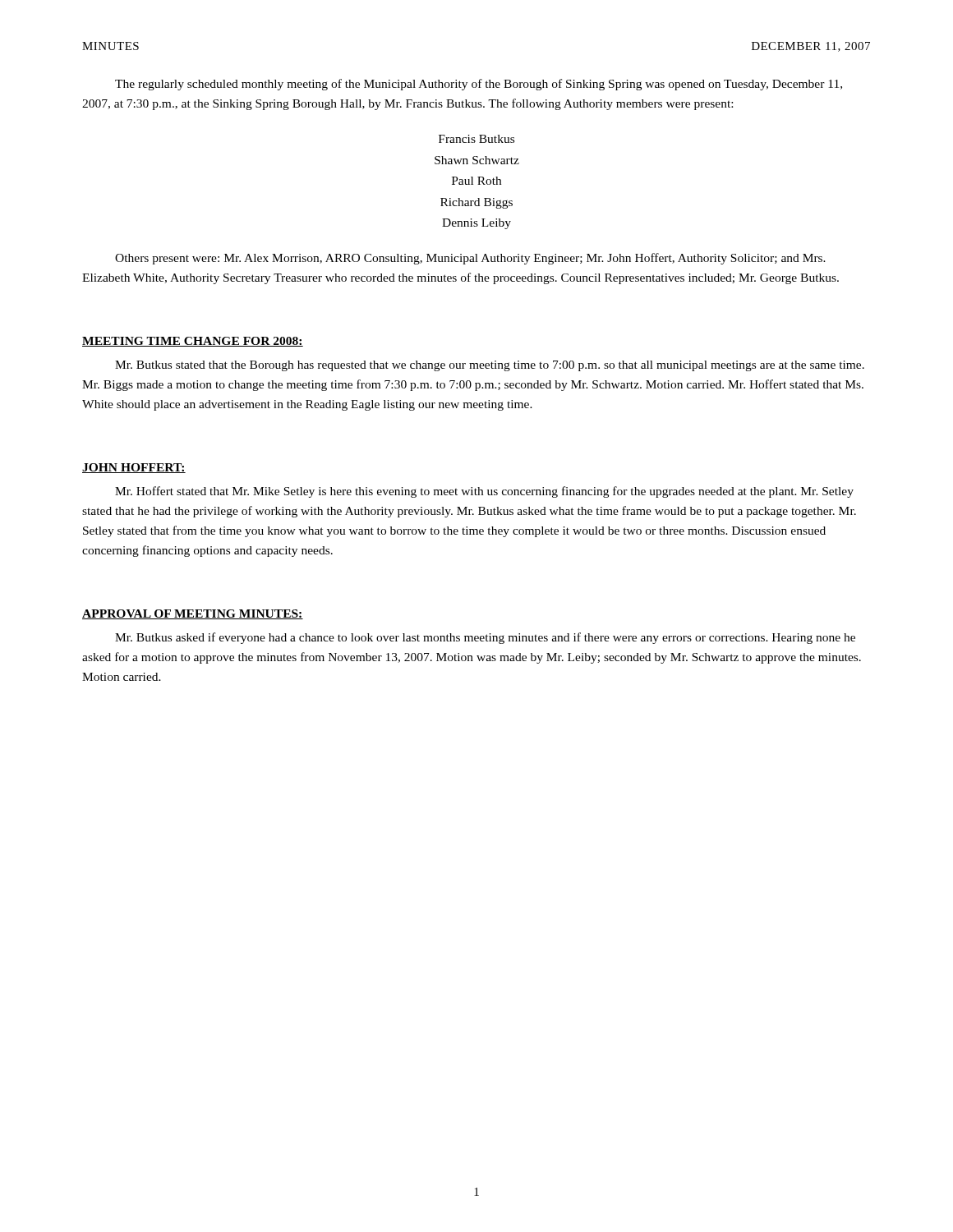The image size is (953, 1232).
Task: Click on the element starting "Paul Roth"
Action: coord(476,180)
